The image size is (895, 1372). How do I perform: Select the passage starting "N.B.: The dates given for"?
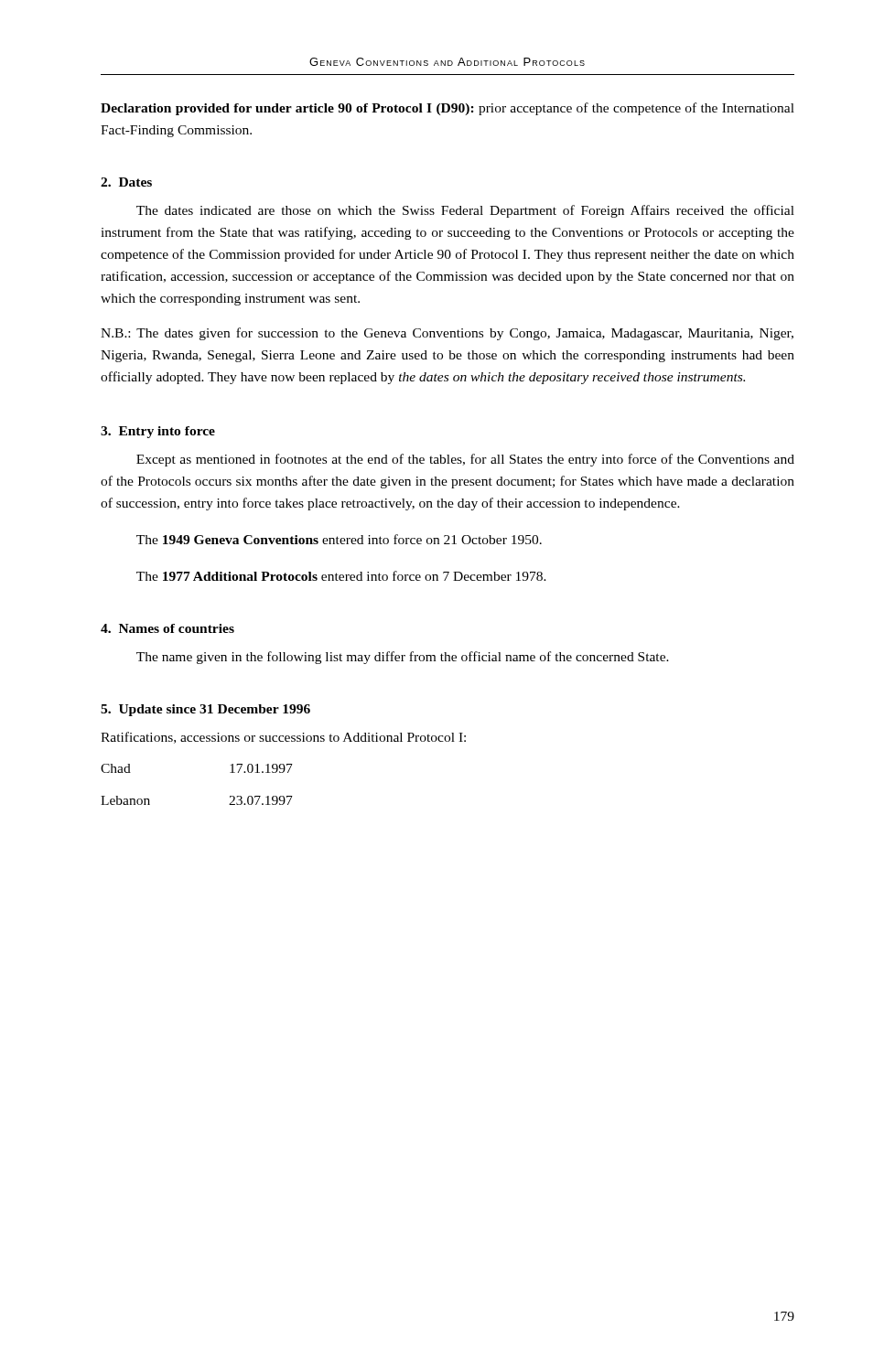(x=448, y=355)
